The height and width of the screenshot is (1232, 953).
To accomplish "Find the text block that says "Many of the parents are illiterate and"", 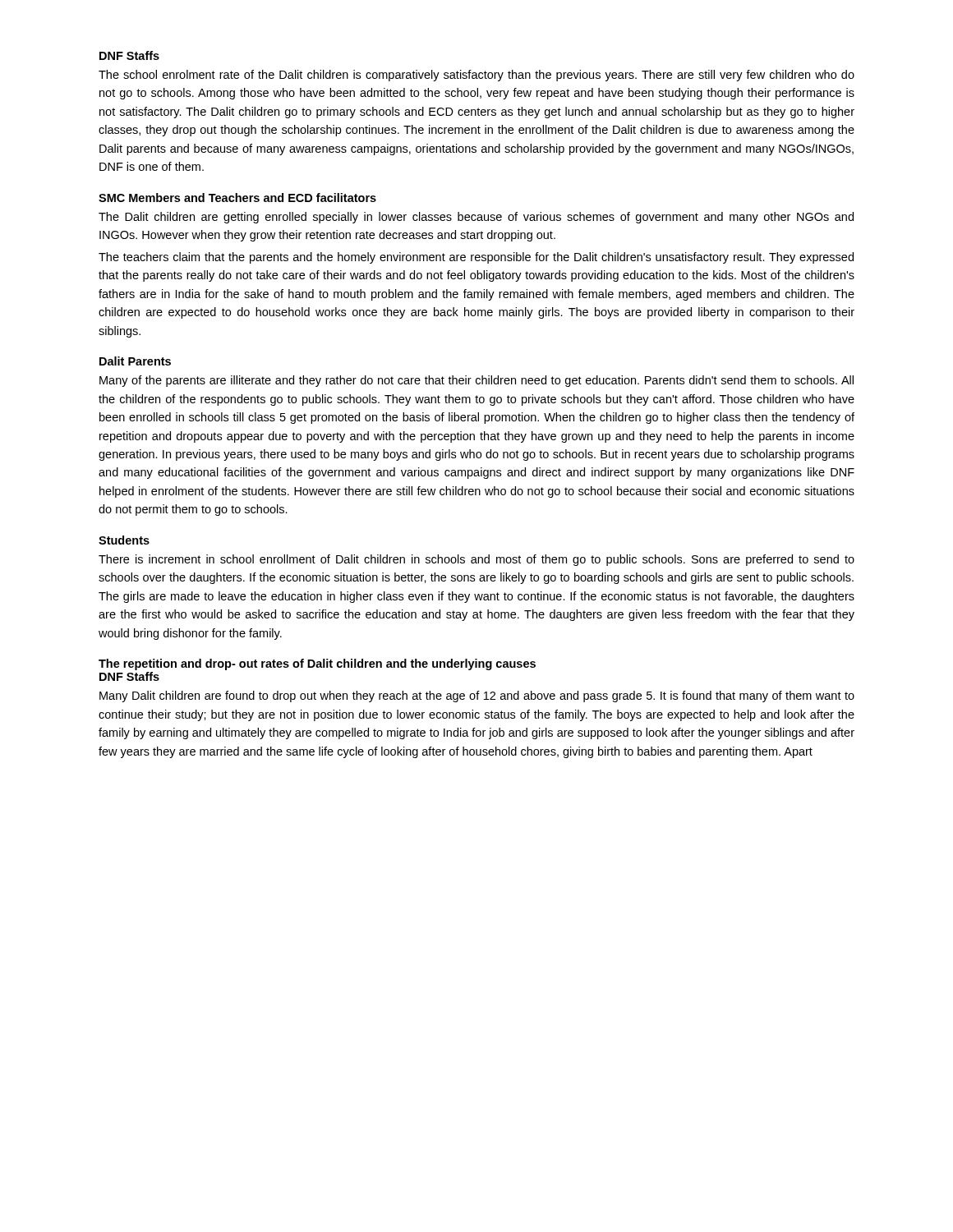I will coord(476,445).
